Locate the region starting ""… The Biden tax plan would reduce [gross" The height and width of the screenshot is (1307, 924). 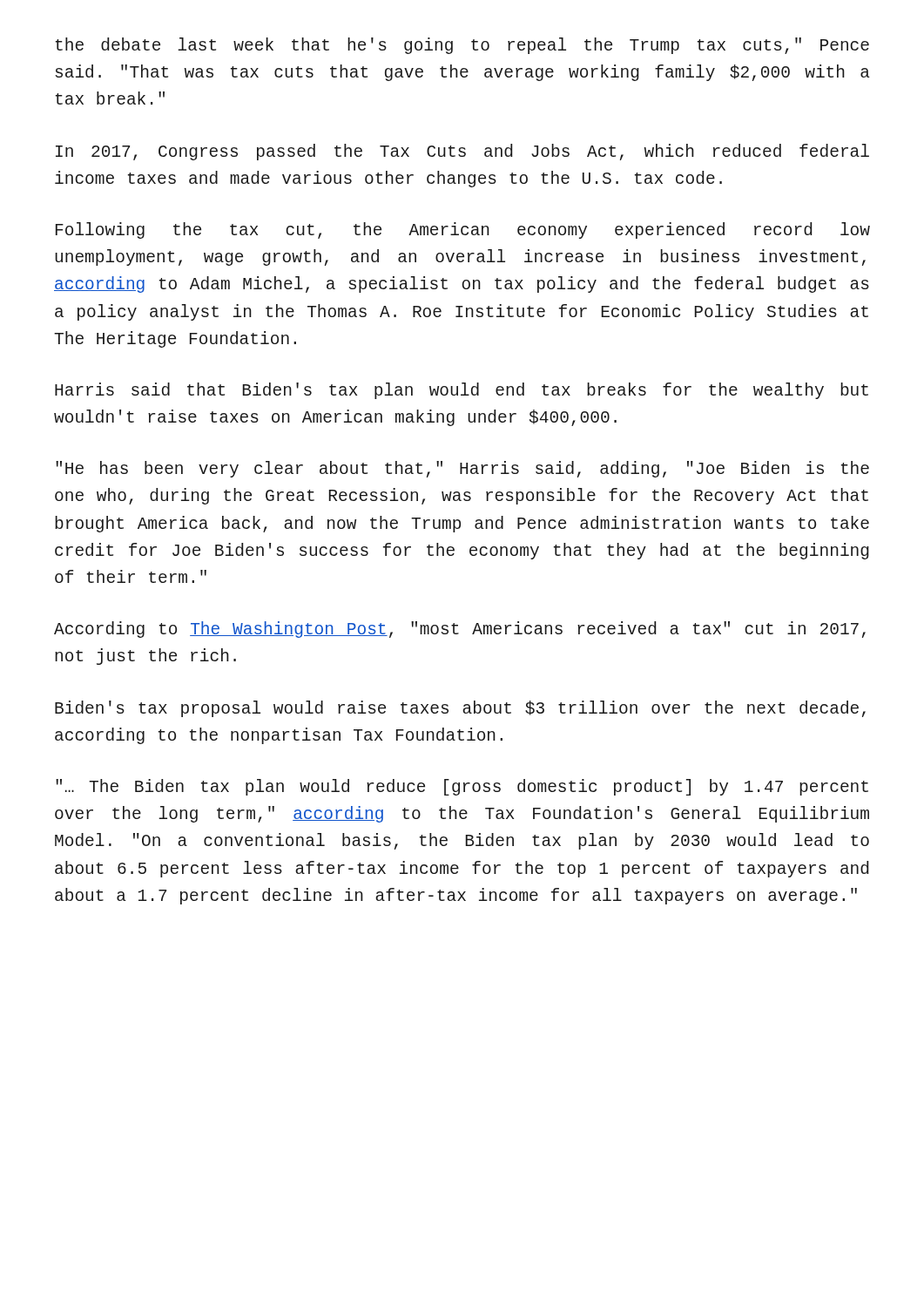[x=462, y=842]
